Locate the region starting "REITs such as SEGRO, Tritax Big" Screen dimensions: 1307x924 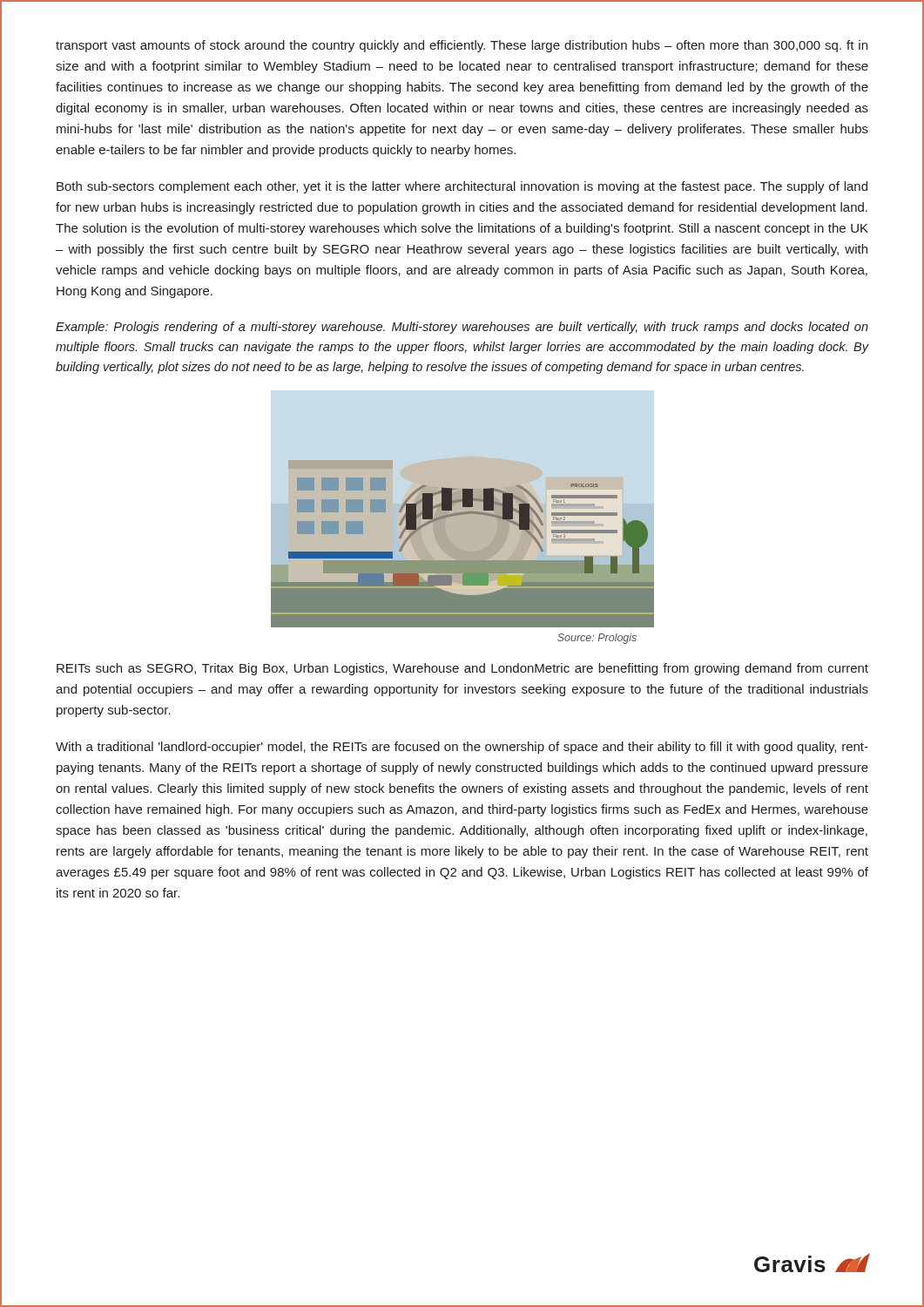(462, 688)
